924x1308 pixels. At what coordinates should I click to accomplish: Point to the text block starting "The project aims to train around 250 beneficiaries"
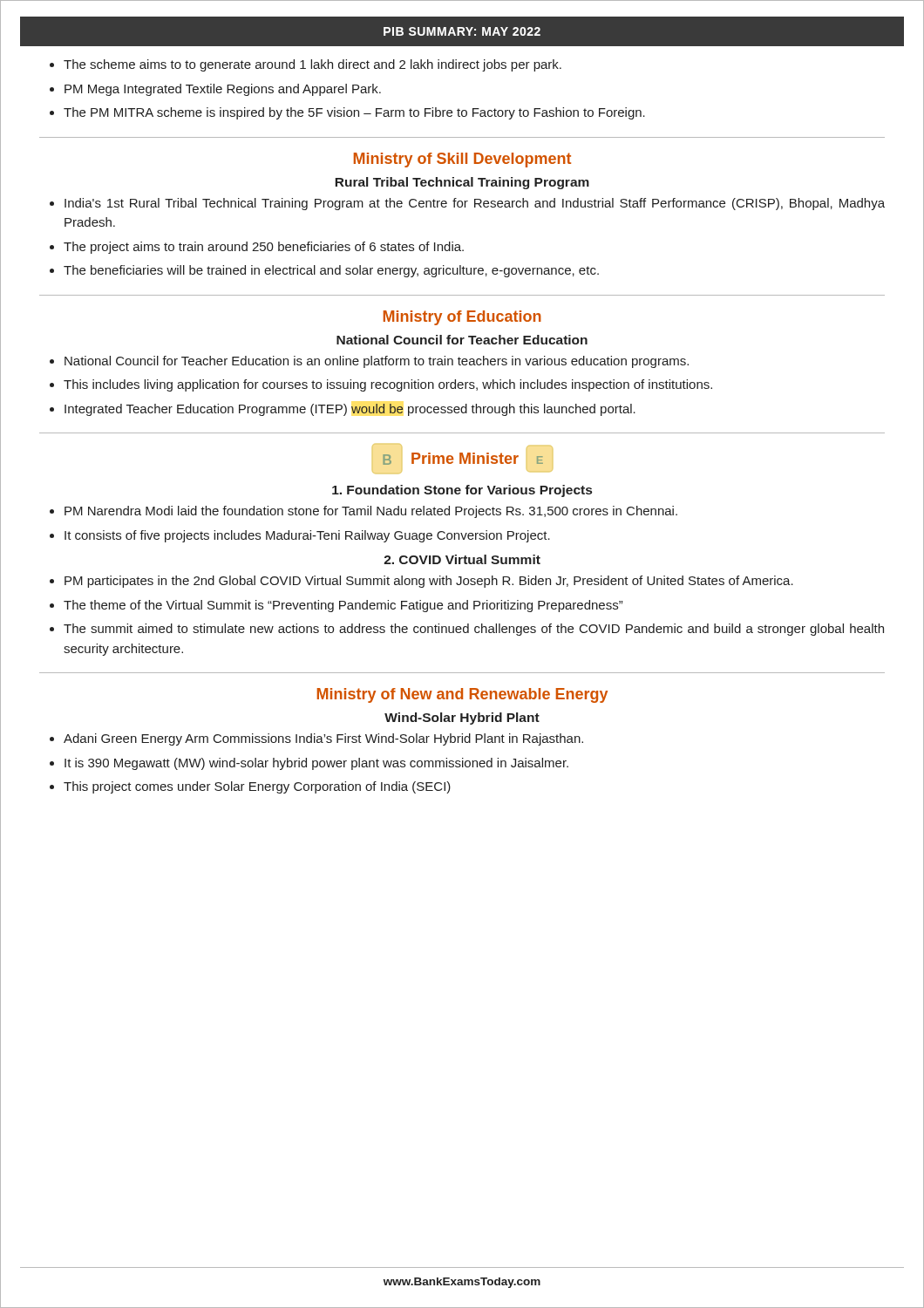tap(264, 246)
